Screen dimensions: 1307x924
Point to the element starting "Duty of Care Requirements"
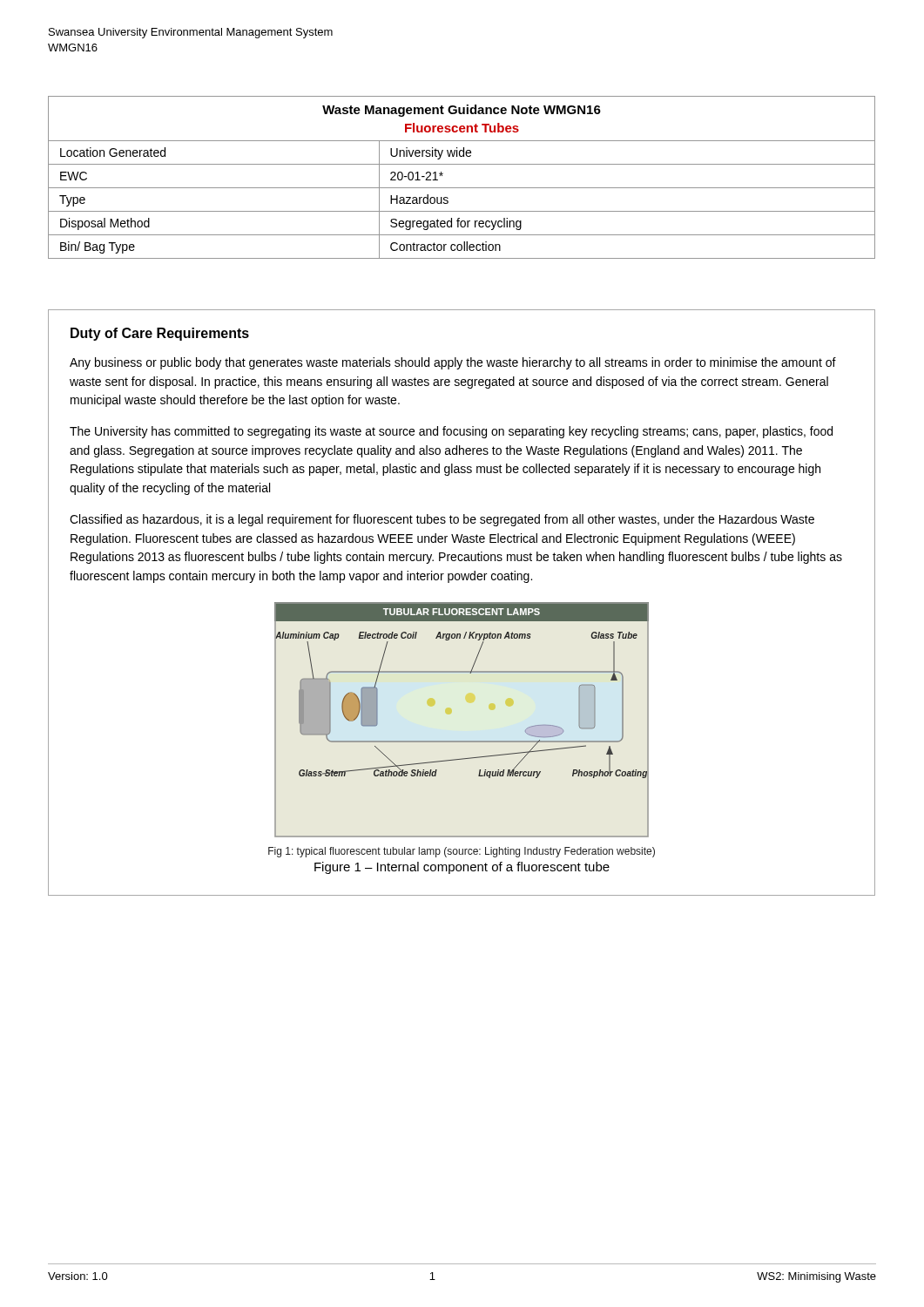pyautogui.click(x=159, y=333)
